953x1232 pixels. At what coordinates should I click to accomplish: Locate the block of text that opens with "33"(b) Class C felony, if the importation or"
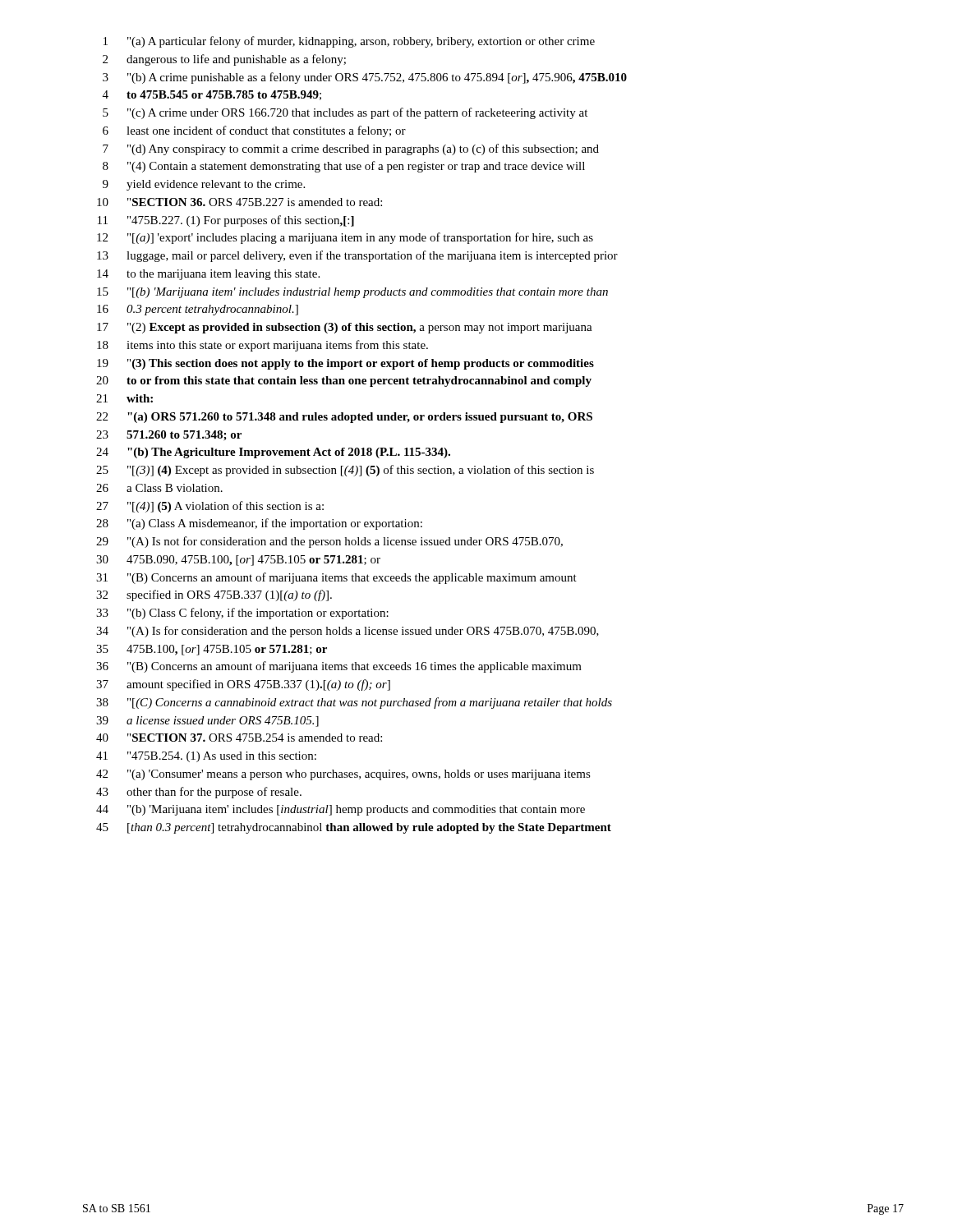[242, 614]
